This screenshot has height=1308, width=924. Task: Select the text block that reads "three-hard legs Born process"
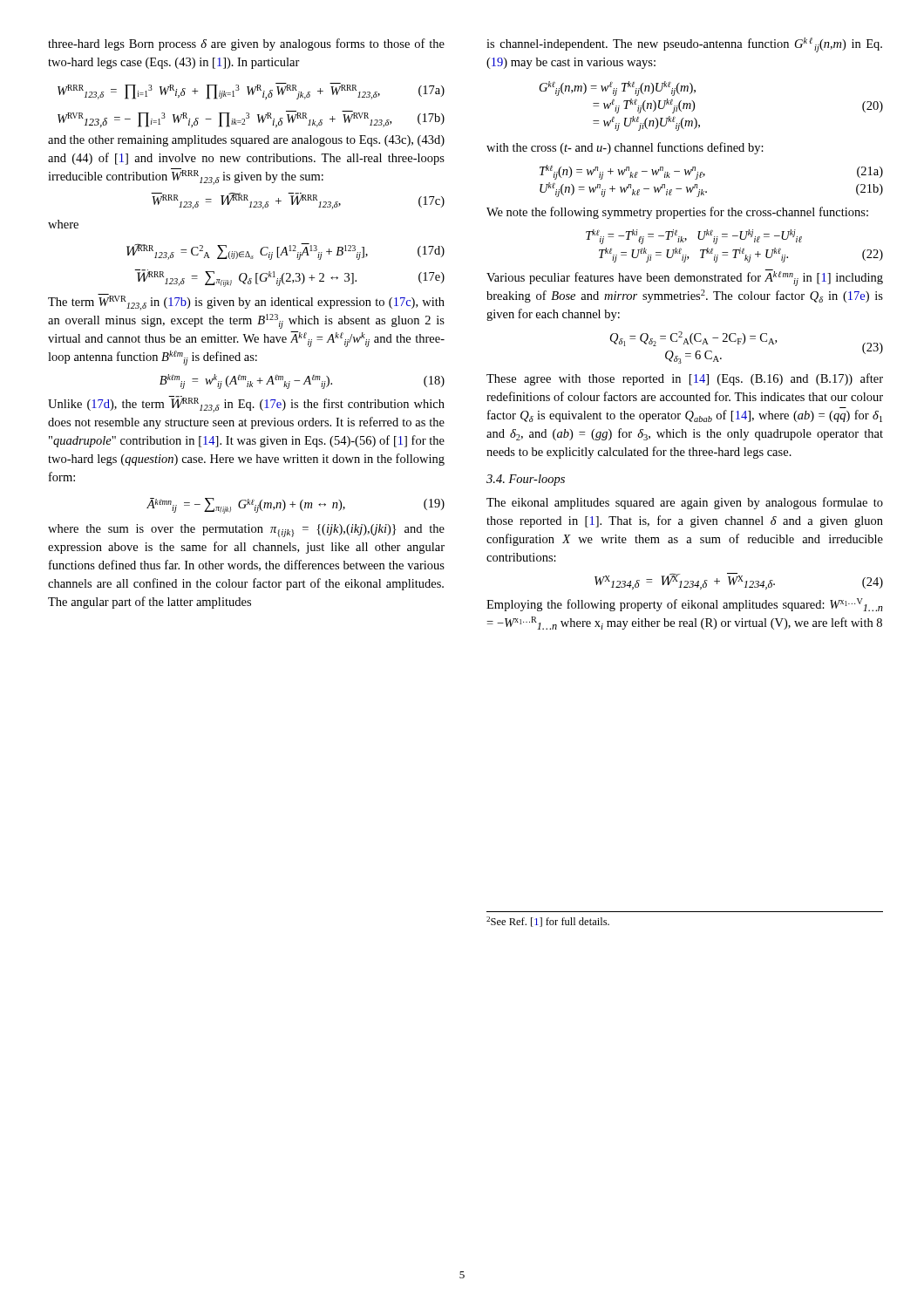pyautogui.click(x=246, y=53)
